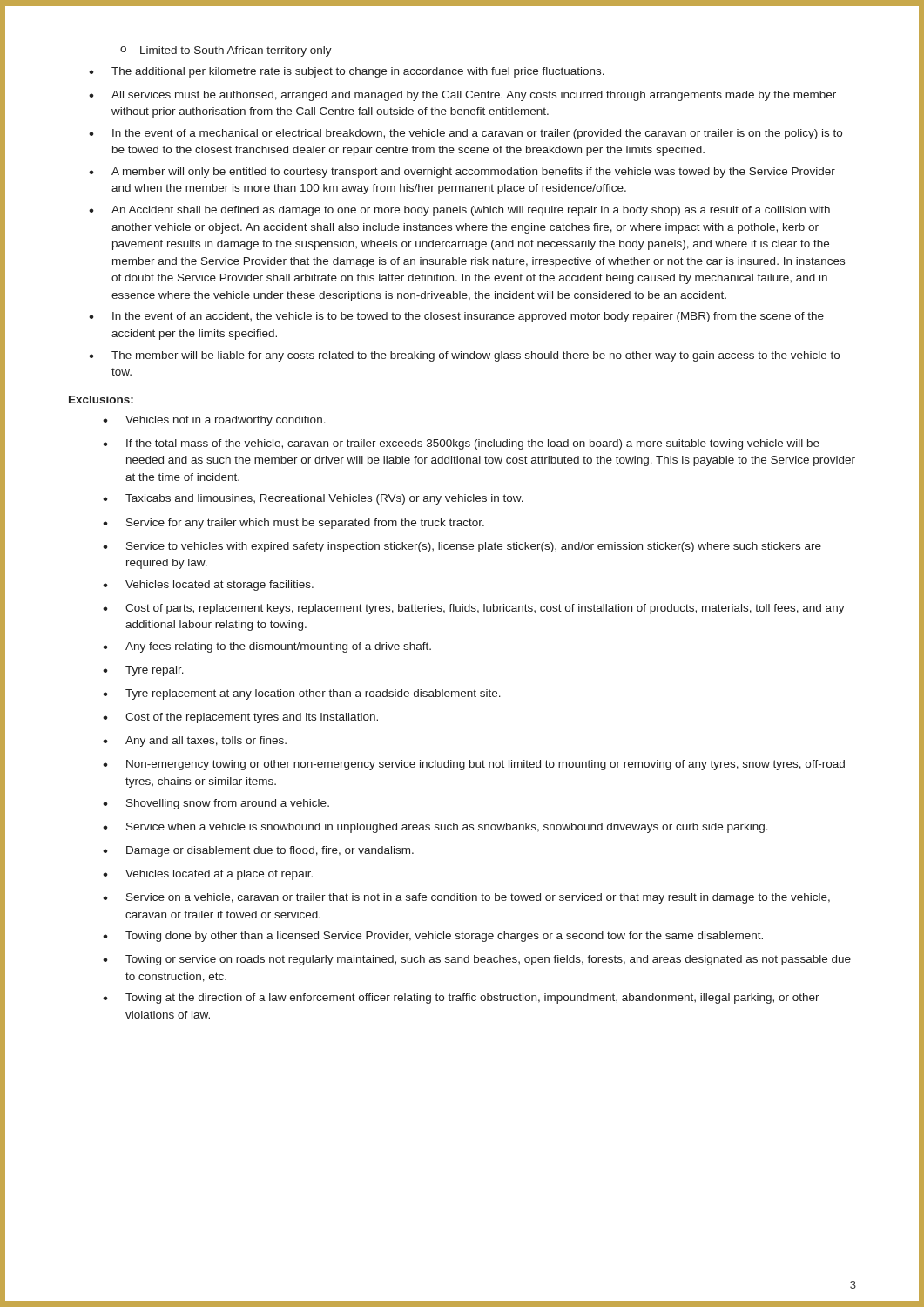
Task: Locate the text "• Vehicles located at storage facilities."
Action: 208,586
